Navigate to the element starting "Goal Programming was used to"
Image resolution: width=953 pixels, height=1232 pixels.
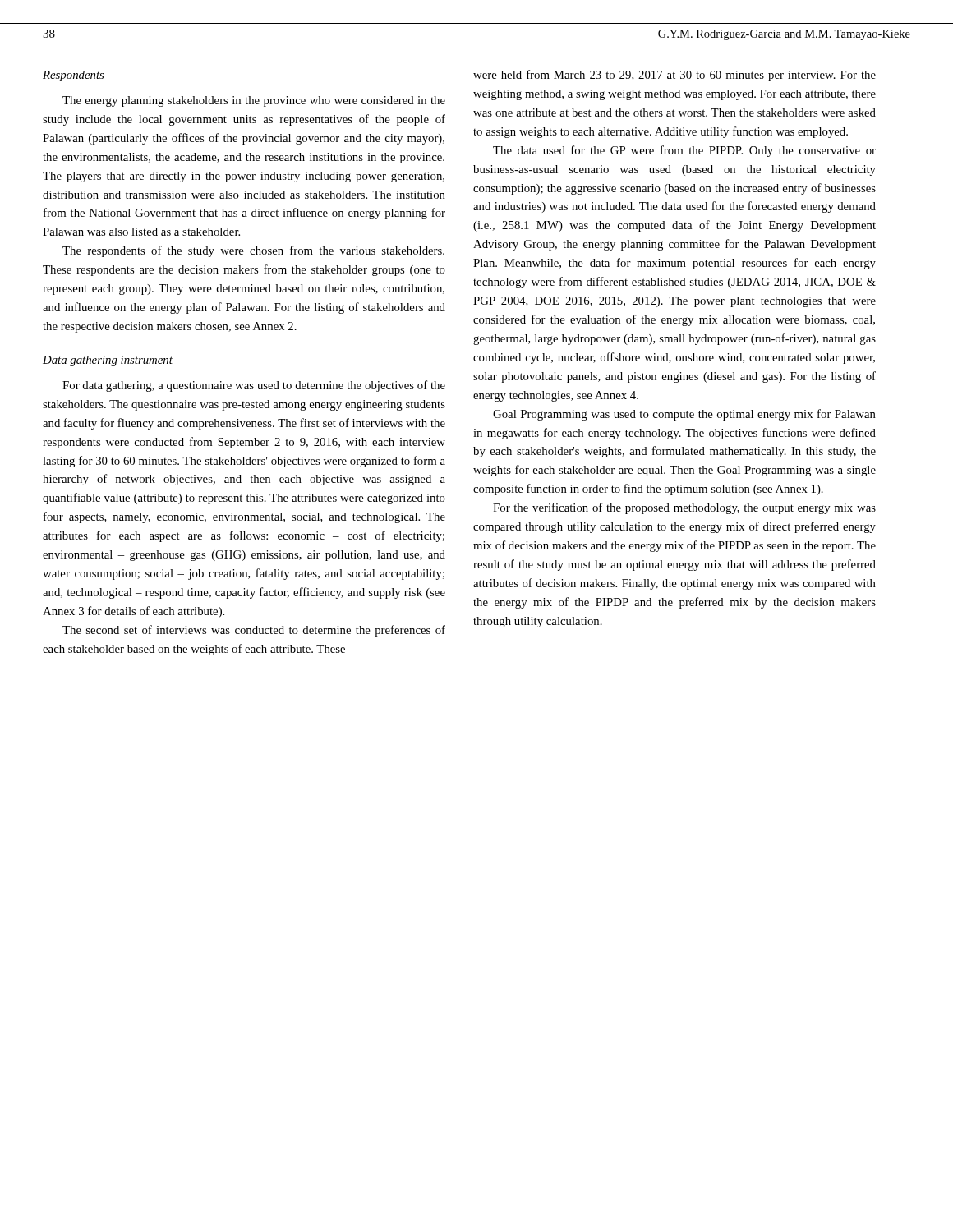click(x=675, y=452)
